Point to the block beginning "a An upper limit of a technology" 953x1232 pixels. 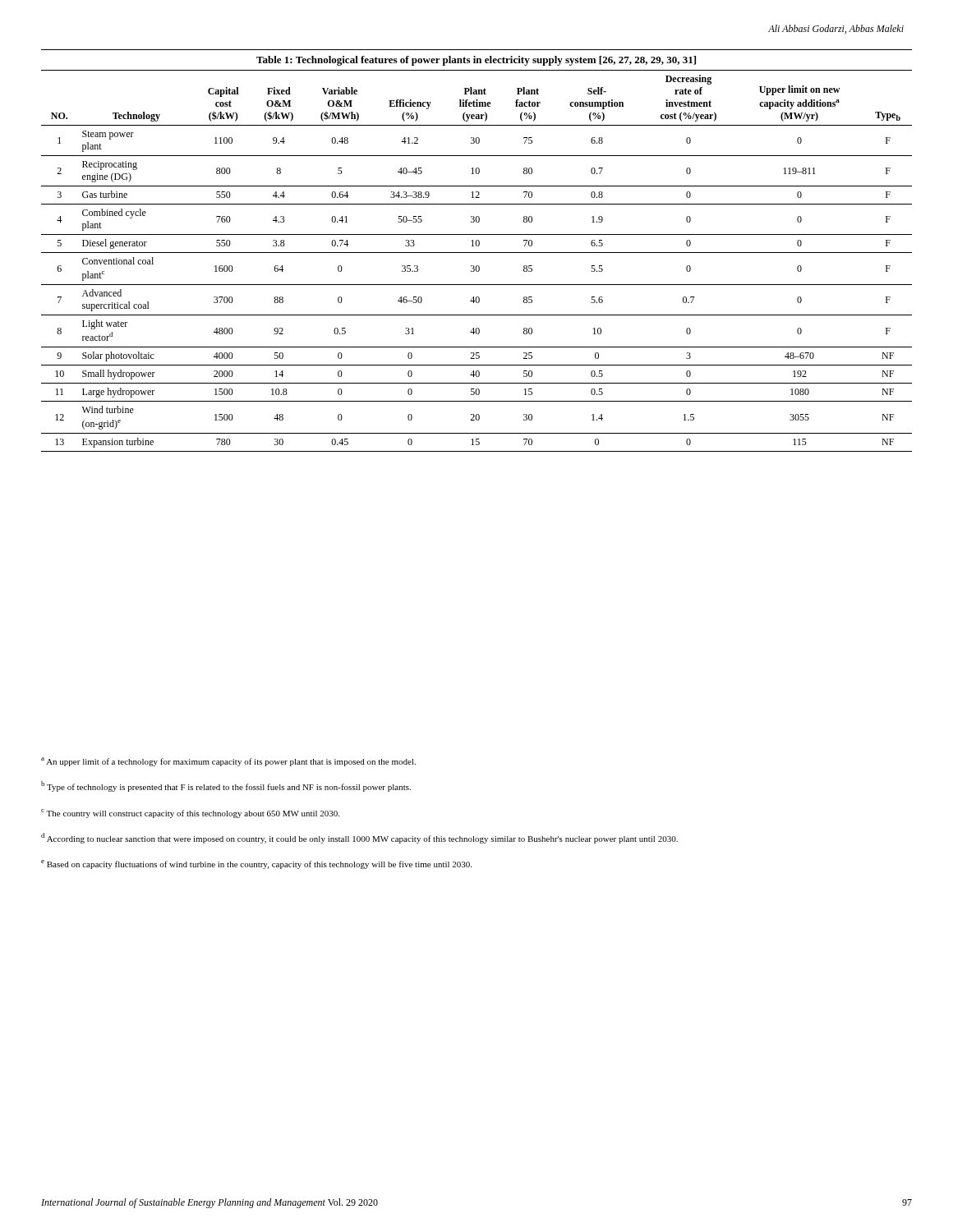(x=228, y=762)
